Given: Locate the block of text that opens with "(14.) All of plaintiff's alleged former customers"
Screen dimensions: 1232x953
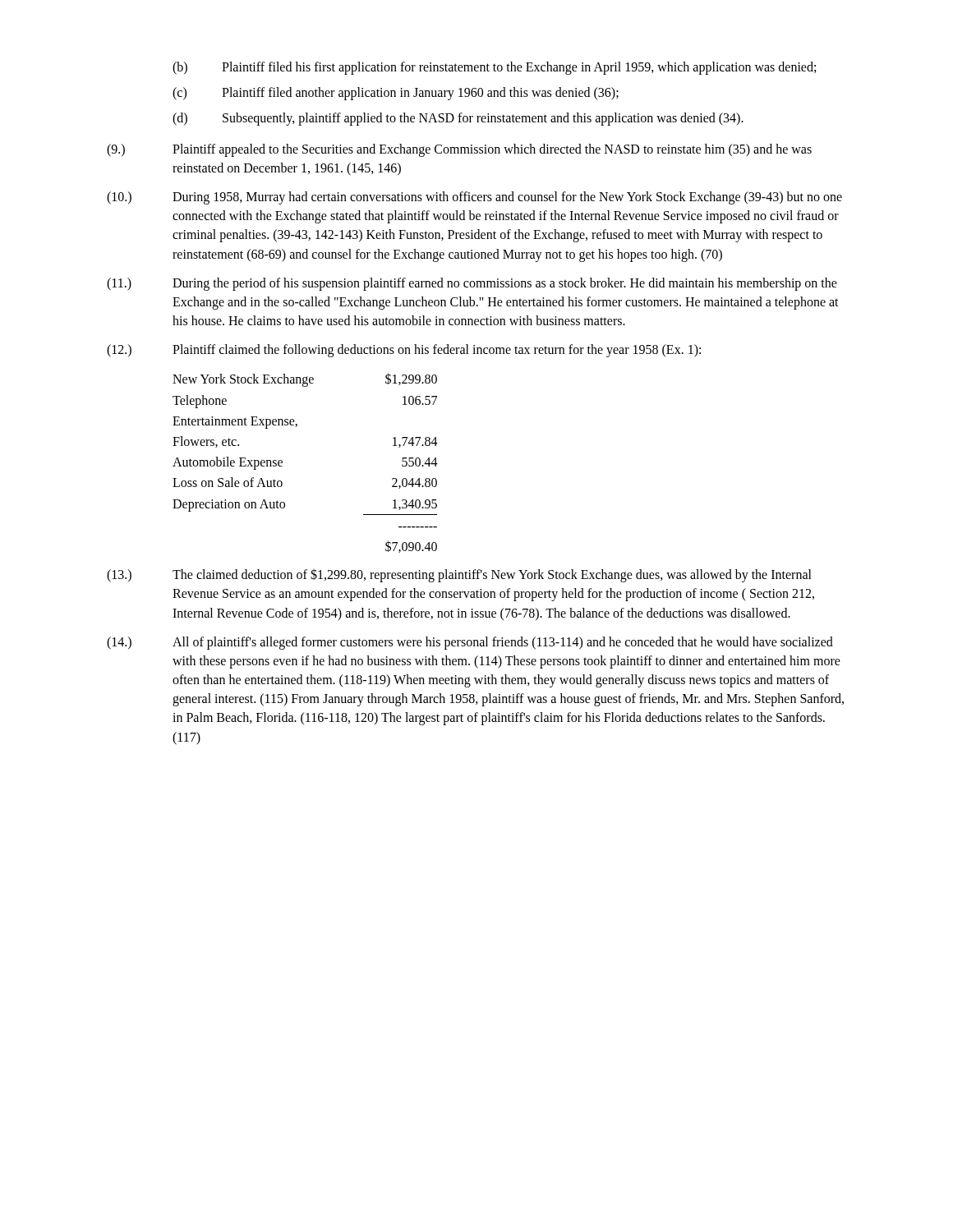Looking at the screenshot, I should click(x=476, y=689).
